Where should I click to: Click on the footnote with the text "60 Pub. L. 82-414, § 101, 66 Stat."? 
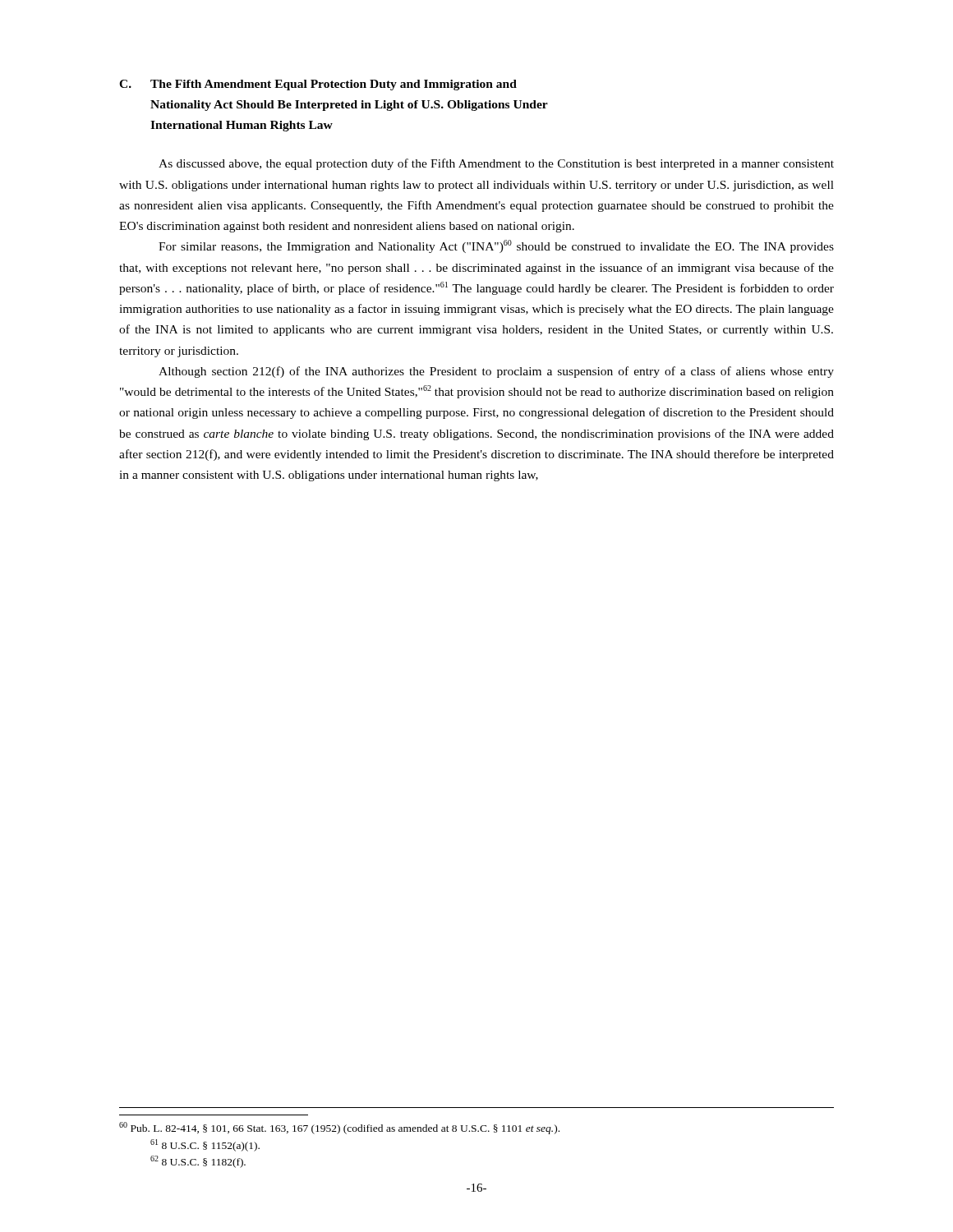340,1127
